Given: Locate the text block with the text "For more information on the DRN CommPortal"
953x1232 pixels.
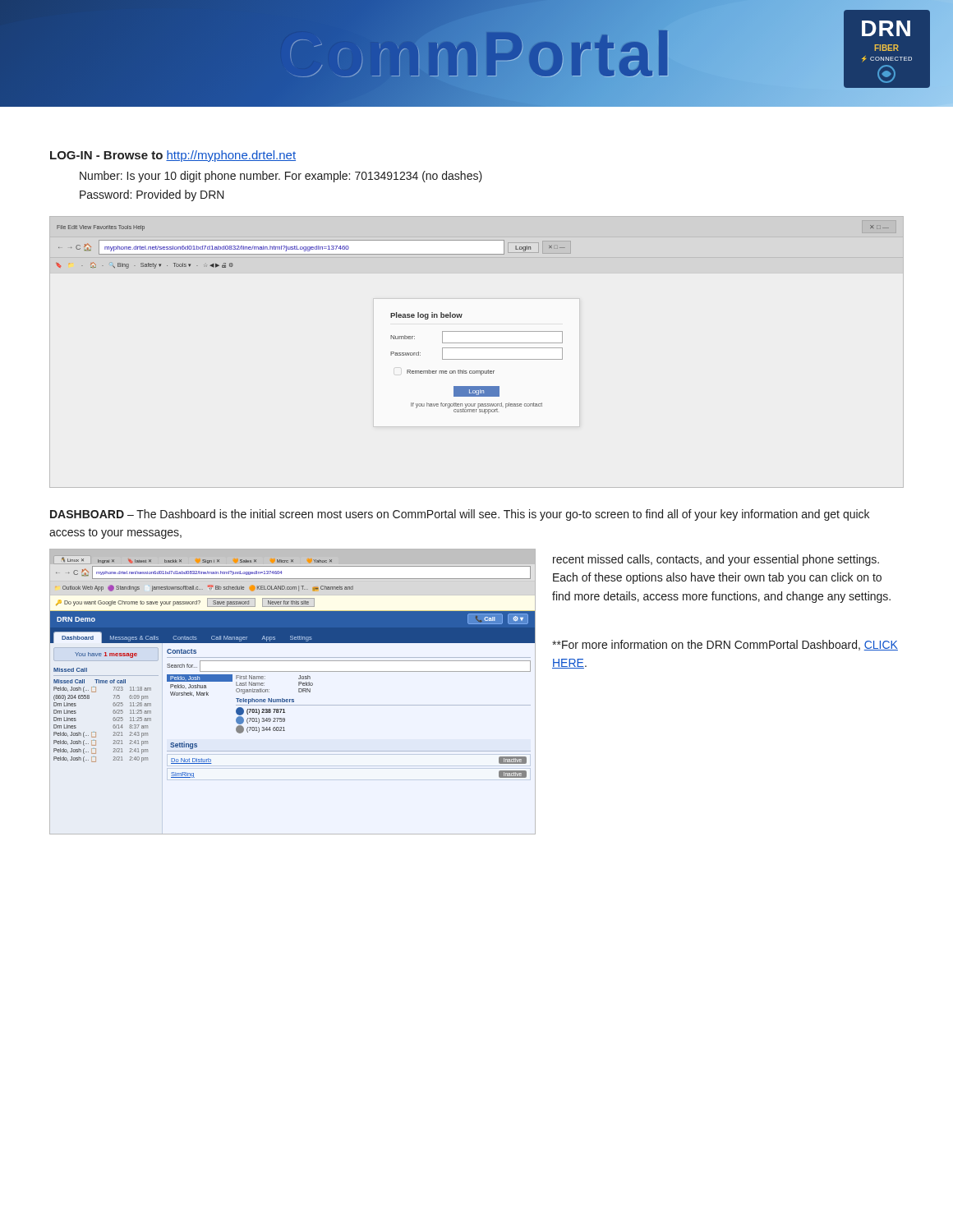Looking at the screenshot, I should (x=725, y=654).
